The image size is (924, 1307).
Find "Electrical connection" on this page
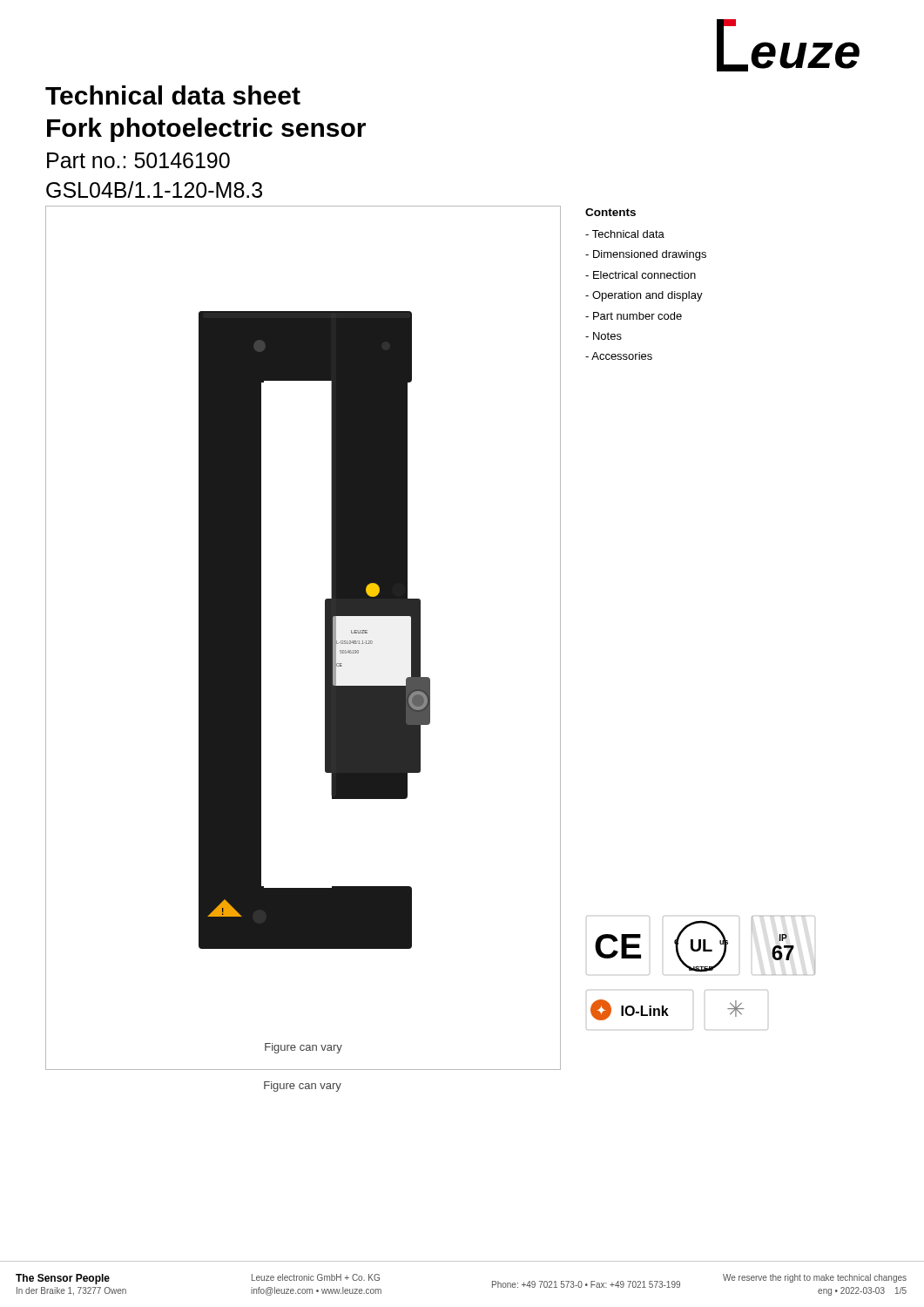(641, 275)
